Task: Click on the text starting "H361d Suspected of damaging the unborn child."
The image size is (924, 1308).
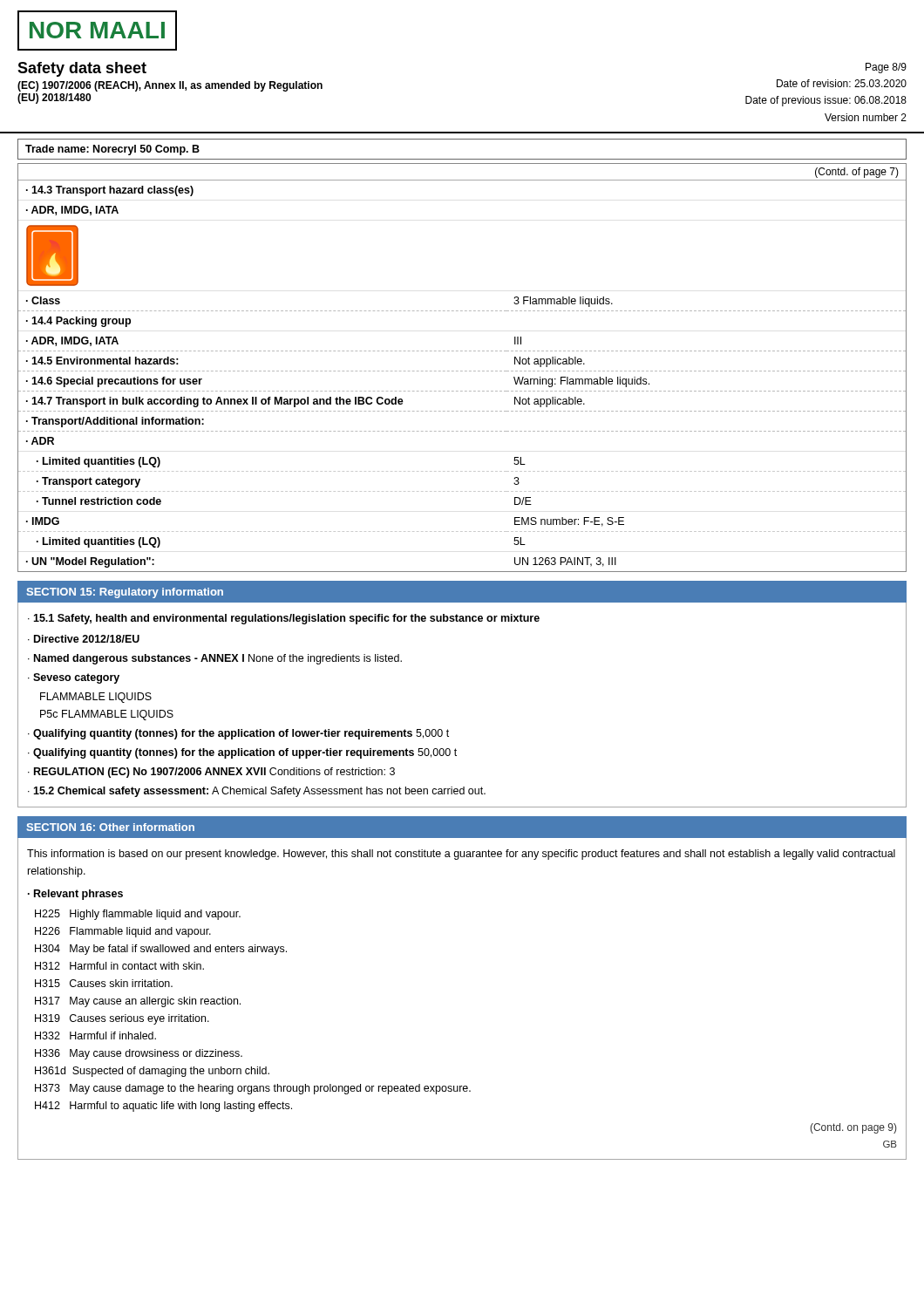Action: (152, 1071)
